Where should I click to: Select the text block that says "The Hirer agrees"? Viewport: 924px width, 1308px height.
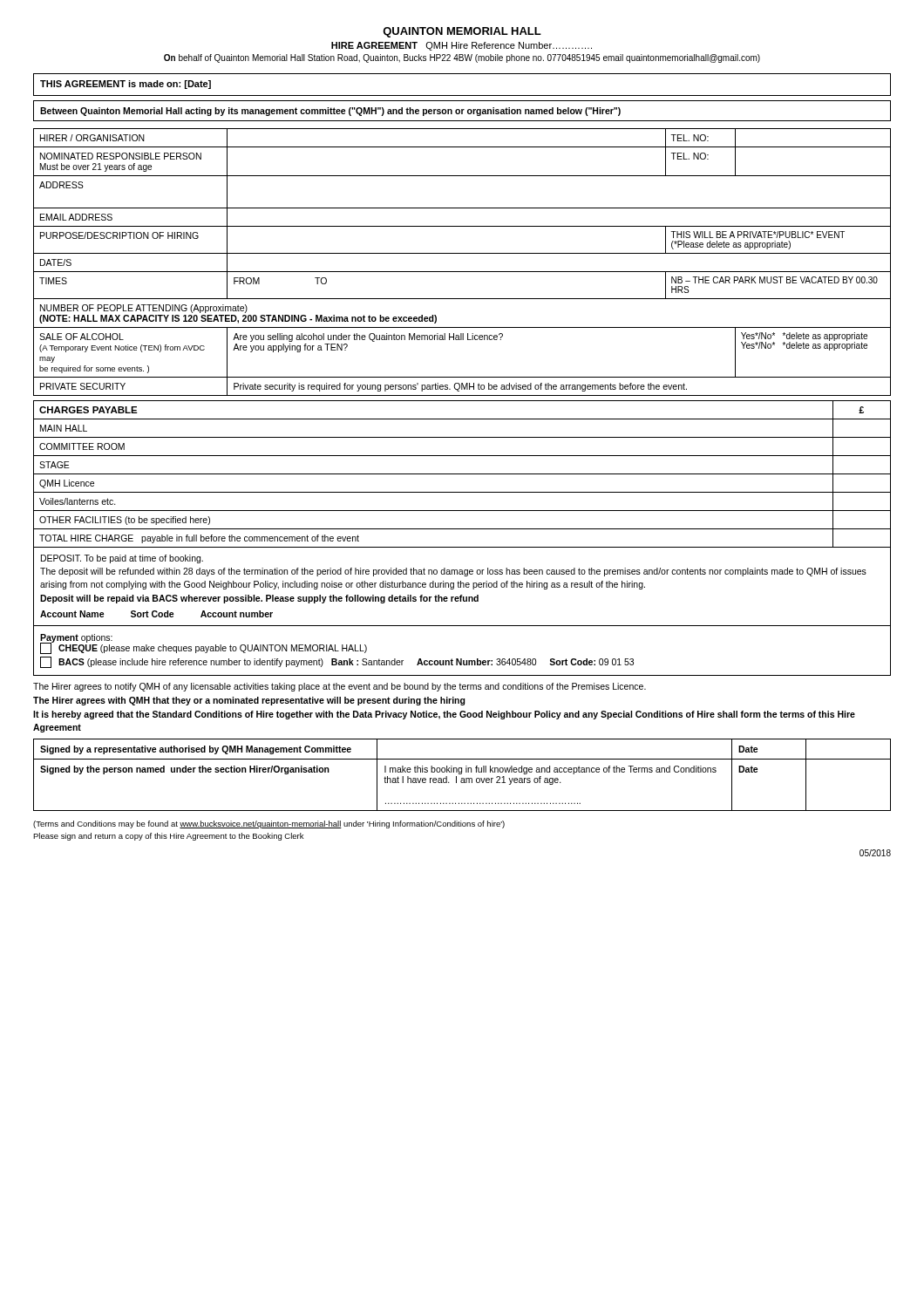pyautogui.click(x=444, y=707)
